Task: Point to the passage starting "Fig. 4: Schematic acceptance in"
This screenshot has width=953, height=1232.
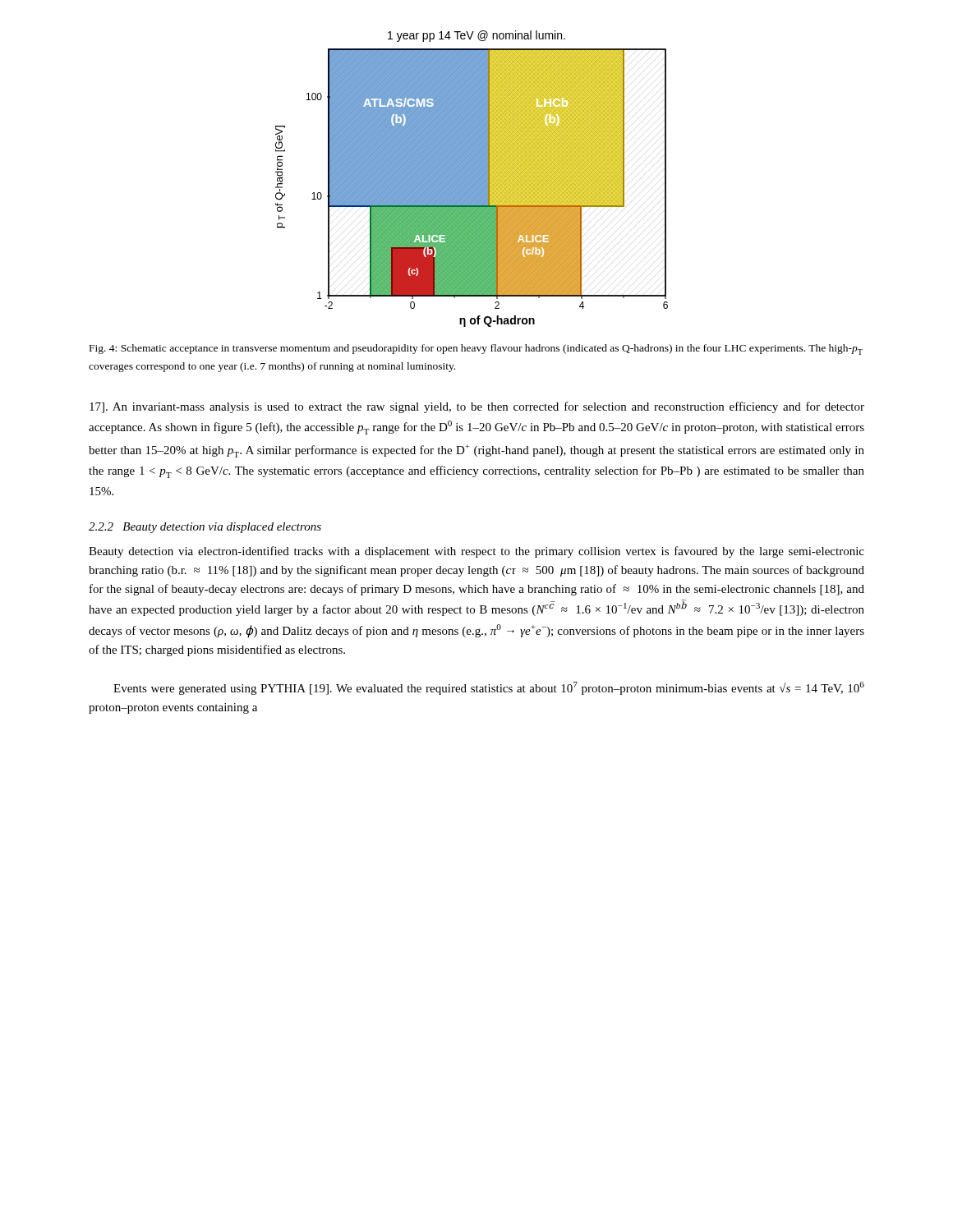Action: (476, 357)
